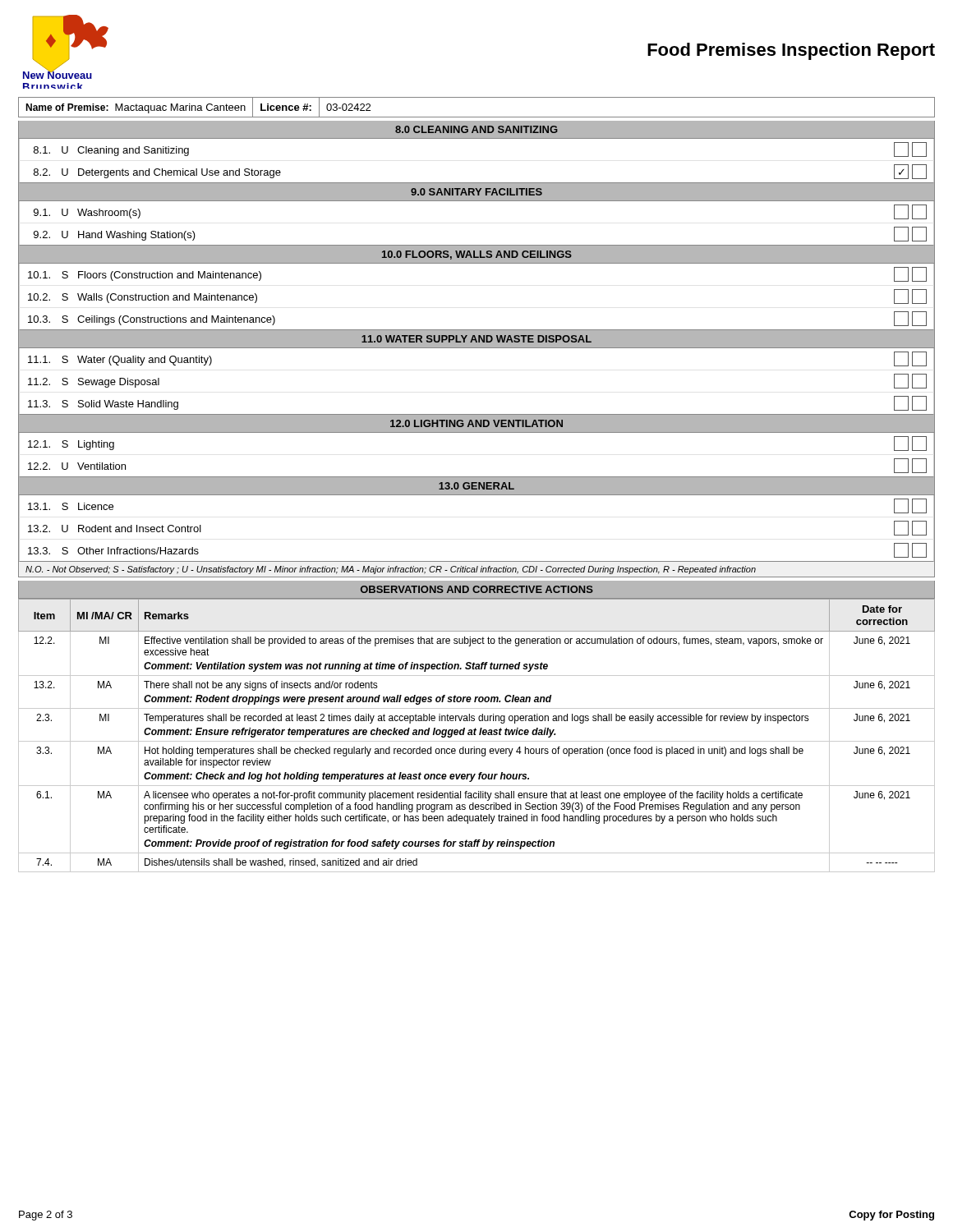Find the text block starting "11.2.S Sewage Disposal"
This screenshot has width=953, height=1232.
coord(97,381)
